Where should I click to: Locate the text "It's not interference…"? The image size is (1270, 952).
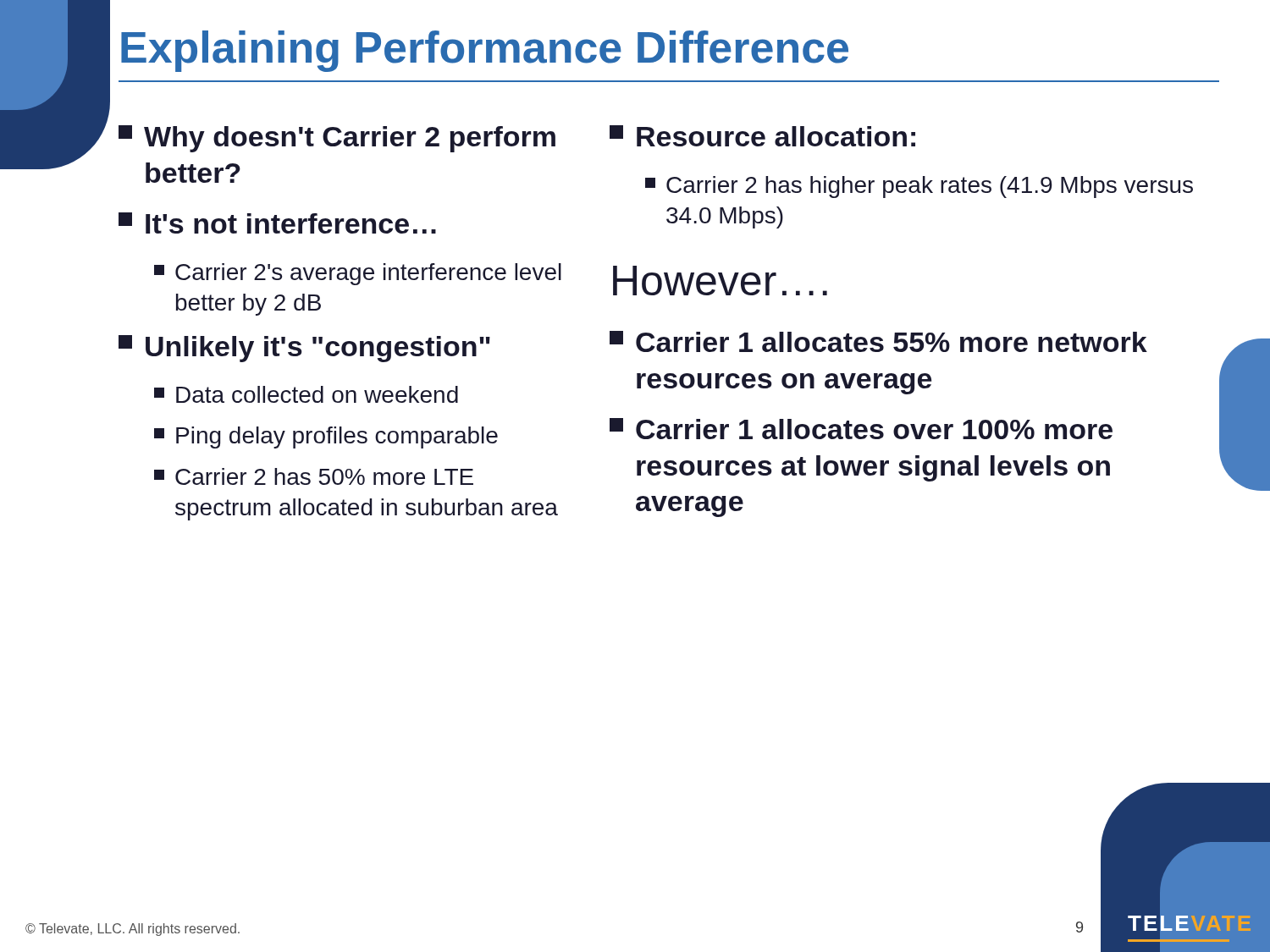[279, 224]
